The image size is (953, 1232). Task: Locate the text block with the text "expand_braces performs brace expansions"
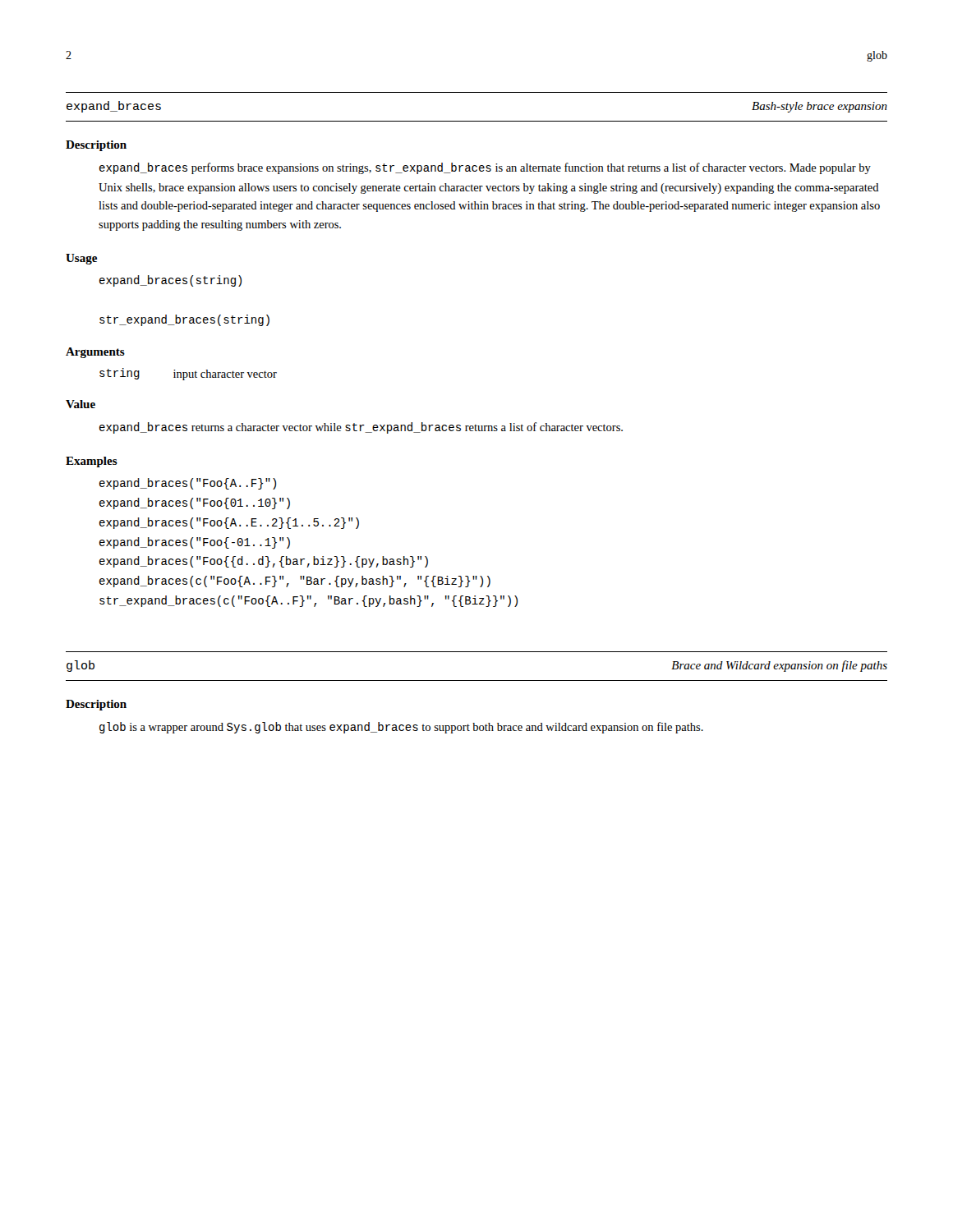(489, 196)
